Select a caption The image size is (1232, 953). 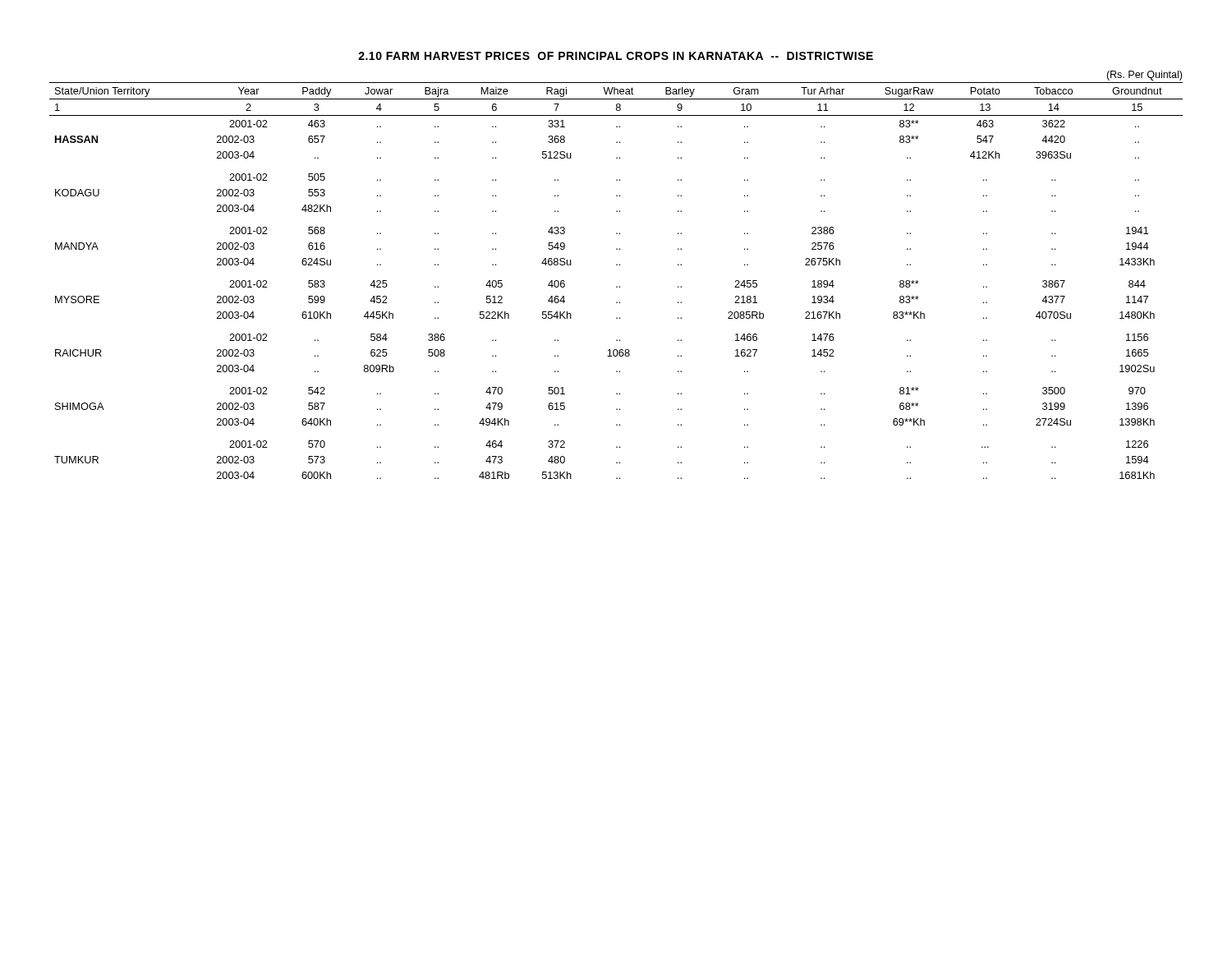1144,75
